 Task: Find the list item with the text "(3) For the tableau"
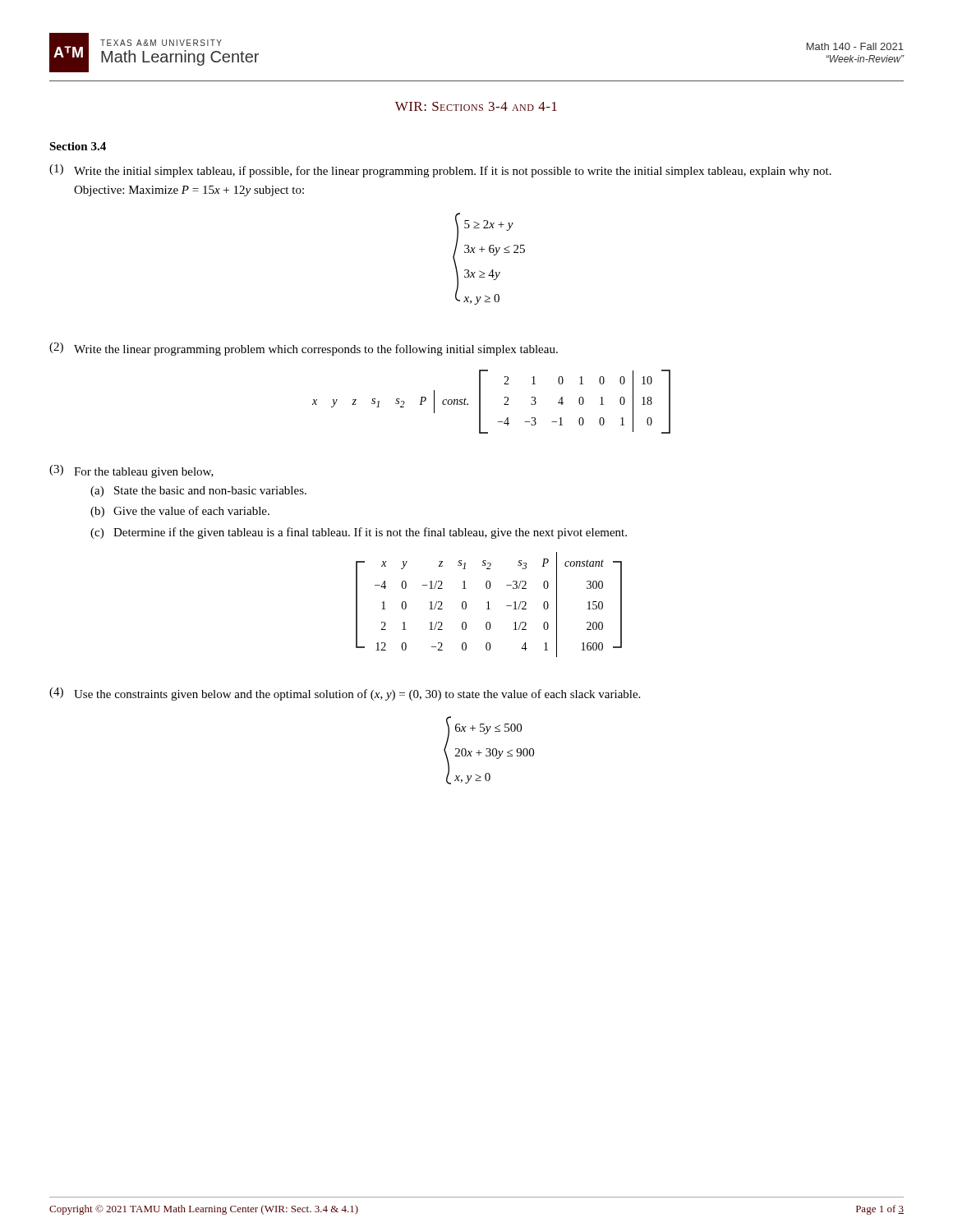(476, 565)
